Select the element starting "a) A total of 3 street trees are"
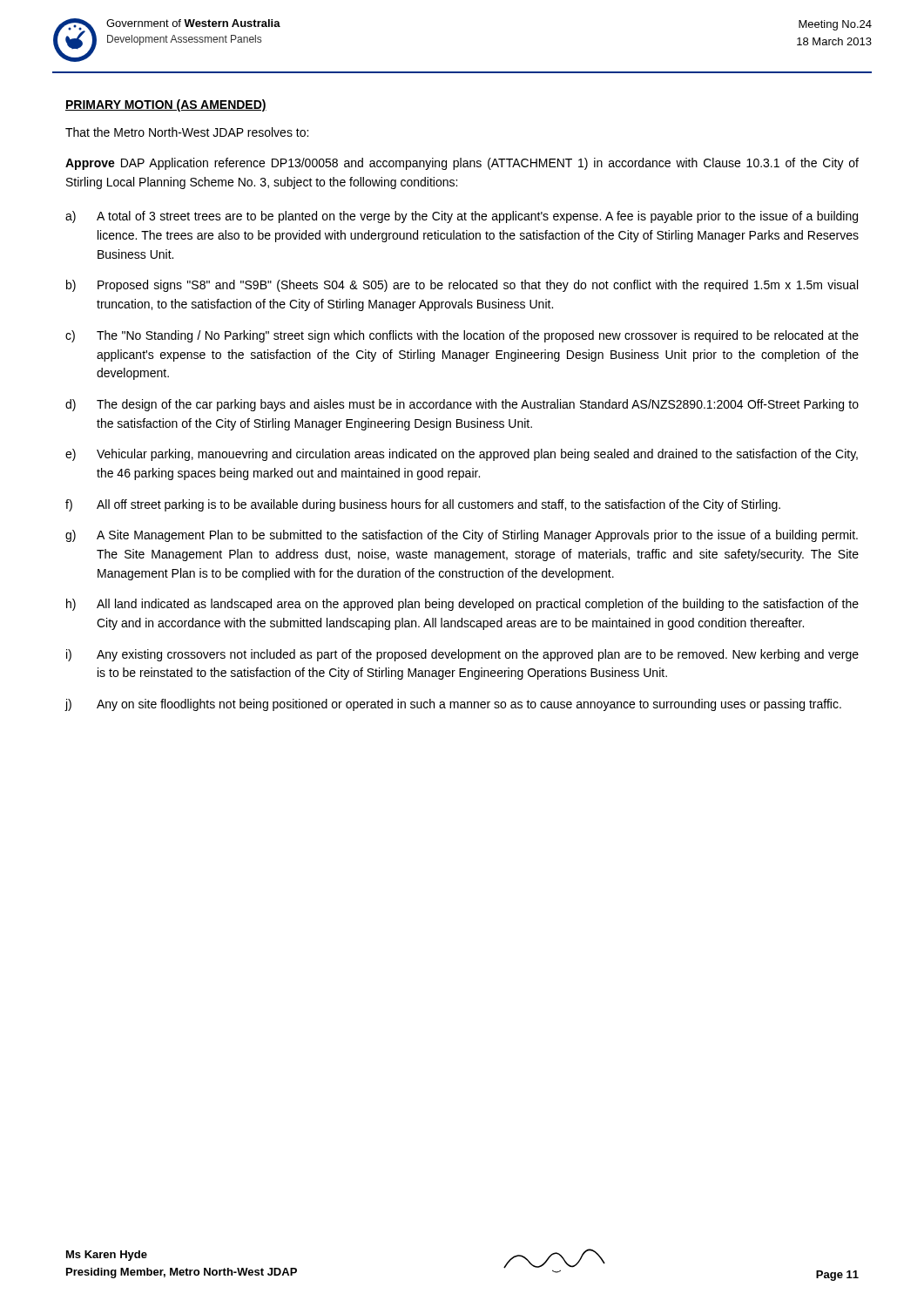Viewport: 924px width, 1307px height. click(462, 236)
